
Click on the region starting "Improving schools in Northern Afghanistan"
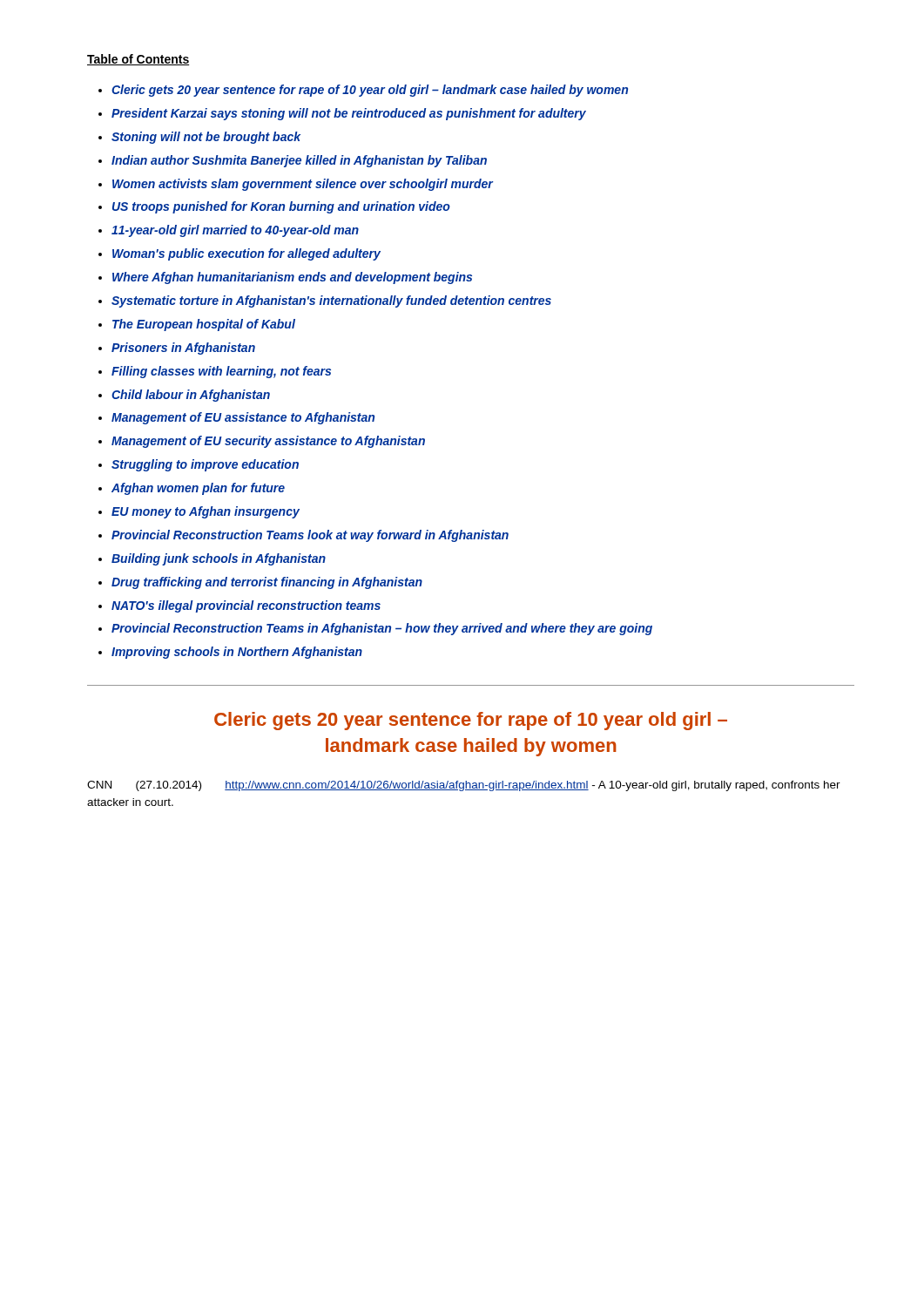[237, 652]
